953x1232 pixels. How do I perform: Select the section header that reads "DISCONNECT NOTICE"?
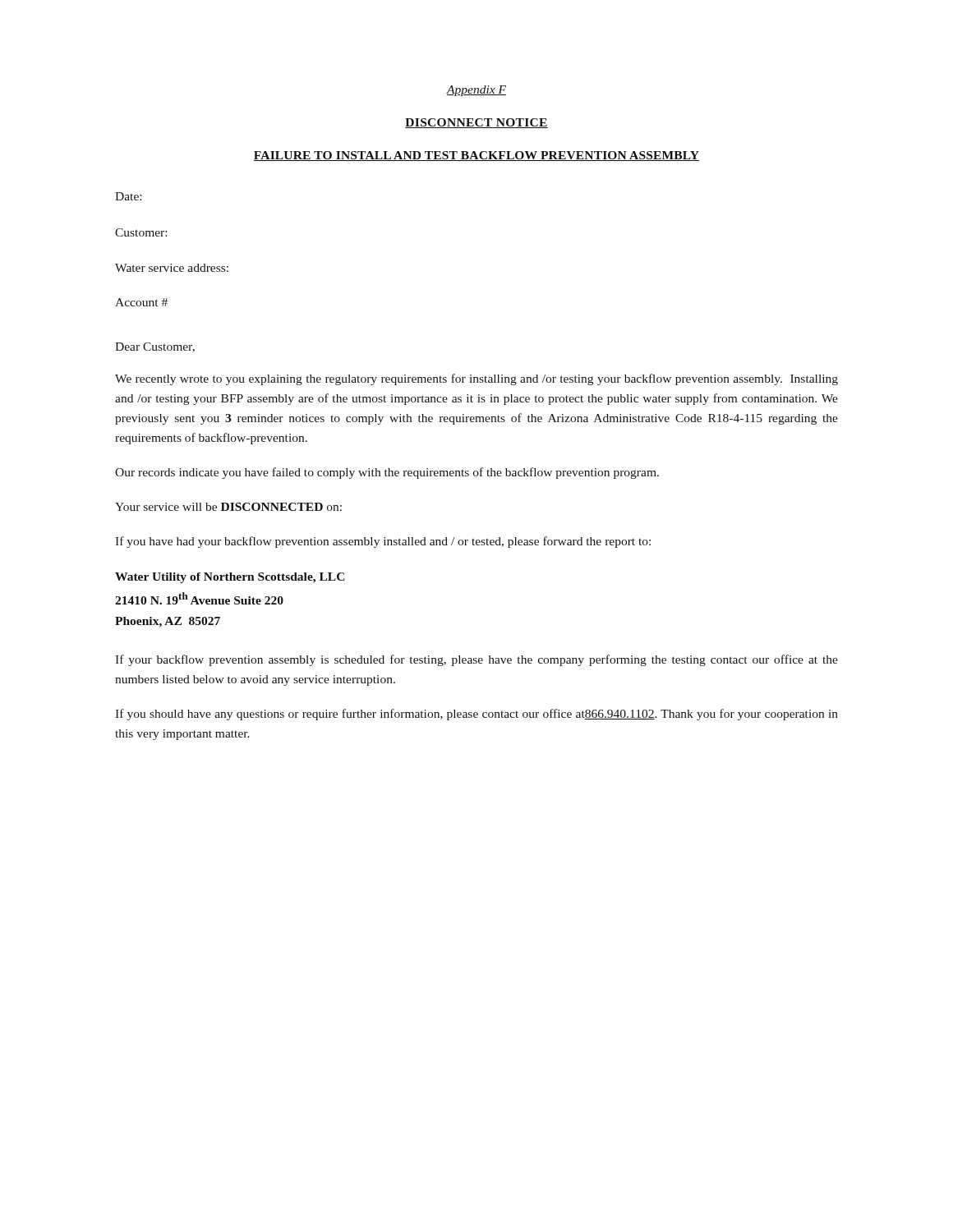pos(476,122)
